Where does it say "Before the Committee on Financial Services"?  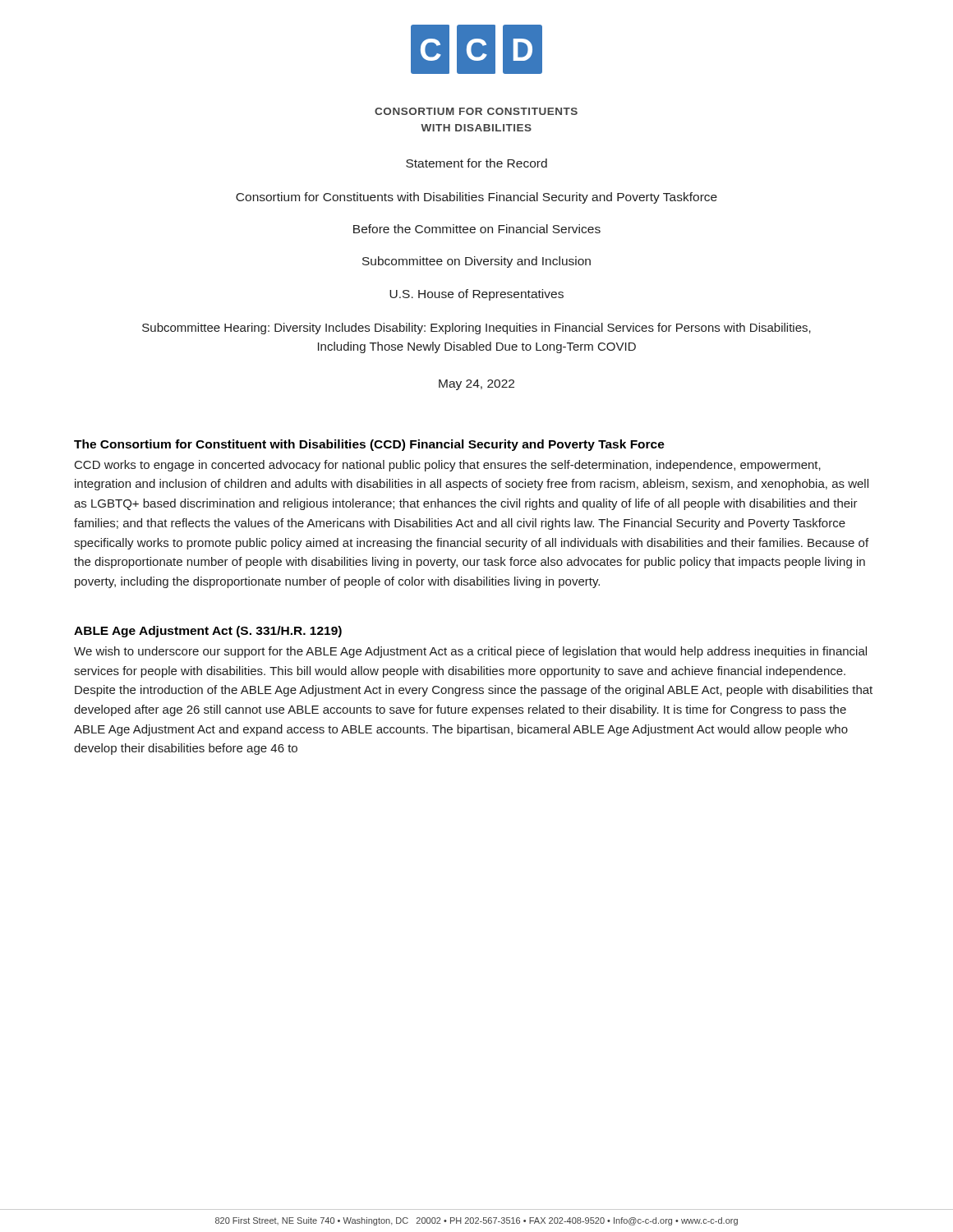click(x=476, y=229)
